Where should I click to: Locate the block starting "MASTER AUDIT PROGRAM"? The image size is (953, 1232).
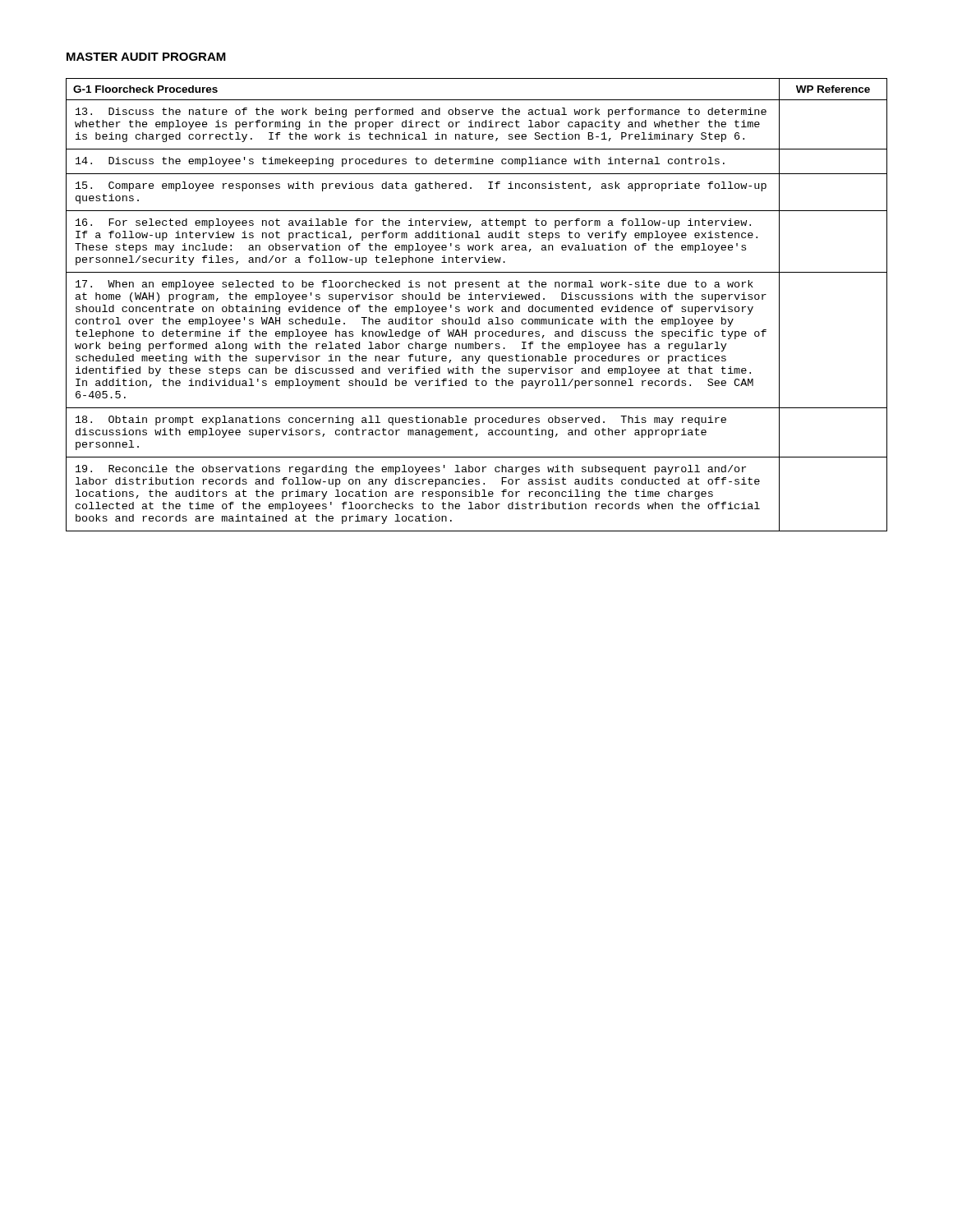click(x=146, y=56)
